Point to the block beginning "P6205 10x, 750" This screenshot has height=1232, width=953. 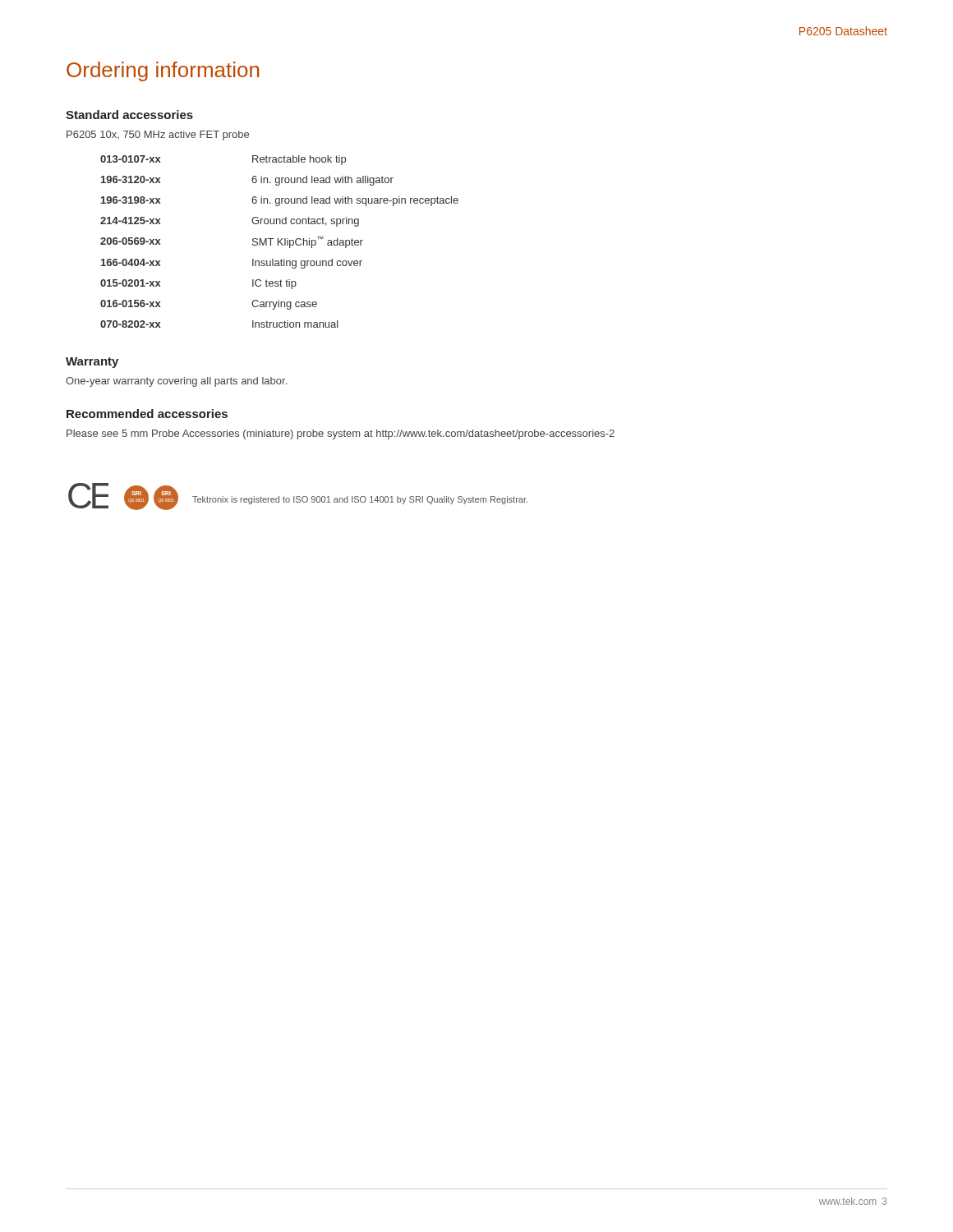tap(158, 134)
